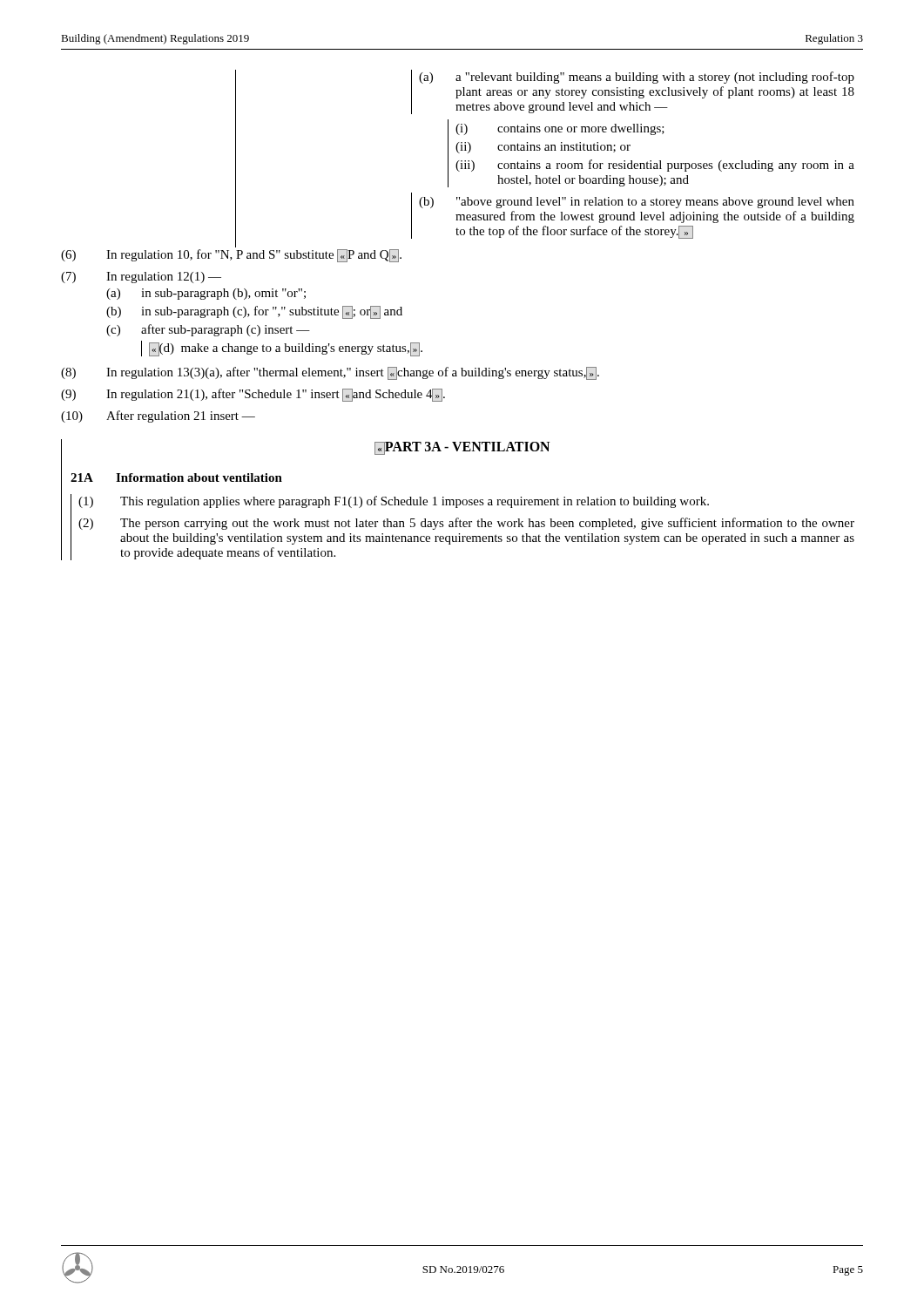
Task: Locate the element starting "(8) In regulation 13(3)(a), after "thermal element," insert"
Action: [462, 372]
